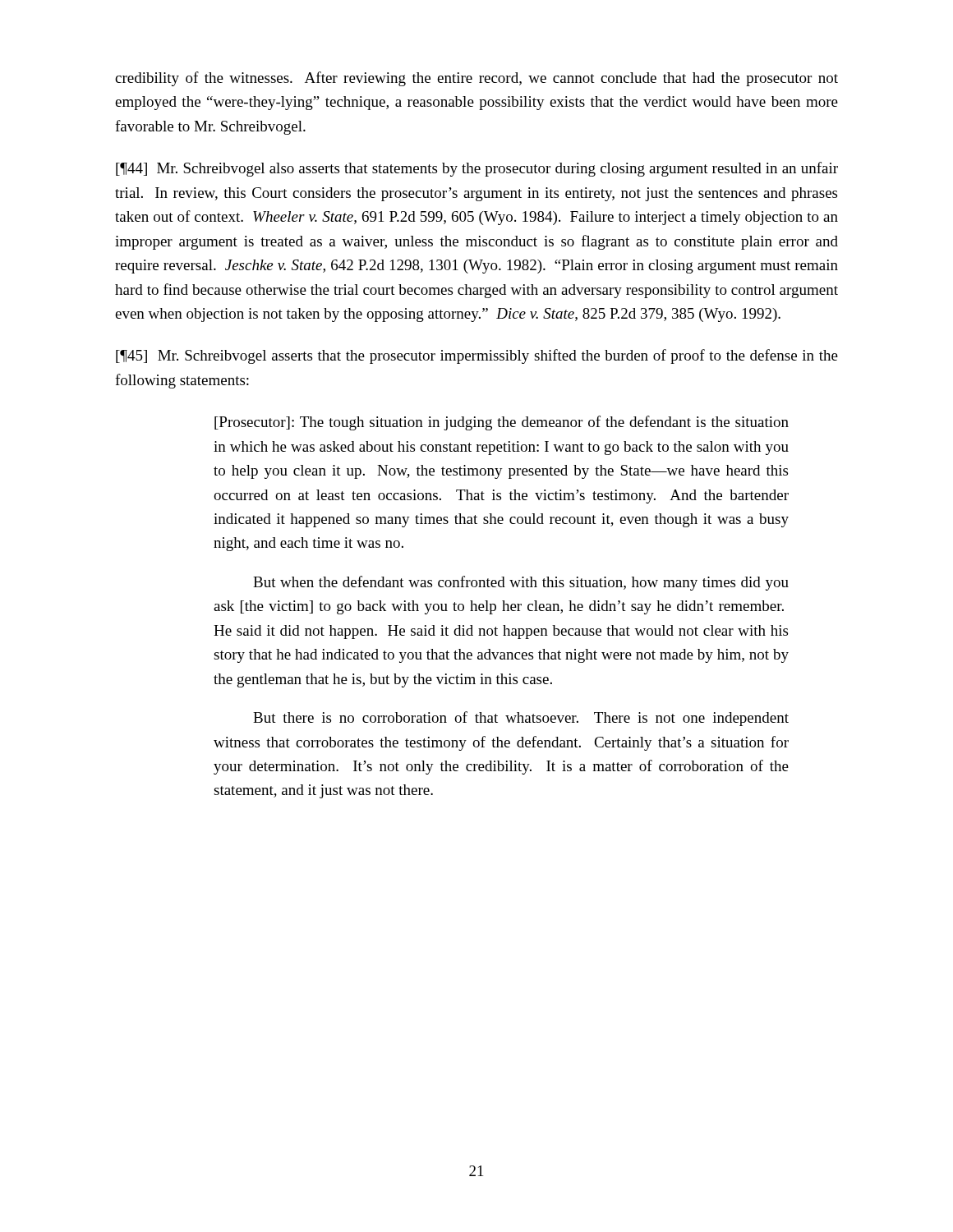Locate the text block that reads "[¶45] Mr. Schreibvogel asserts that the prosecutor impermissibly"
The image size is (953, 1232).
point(476,368)
